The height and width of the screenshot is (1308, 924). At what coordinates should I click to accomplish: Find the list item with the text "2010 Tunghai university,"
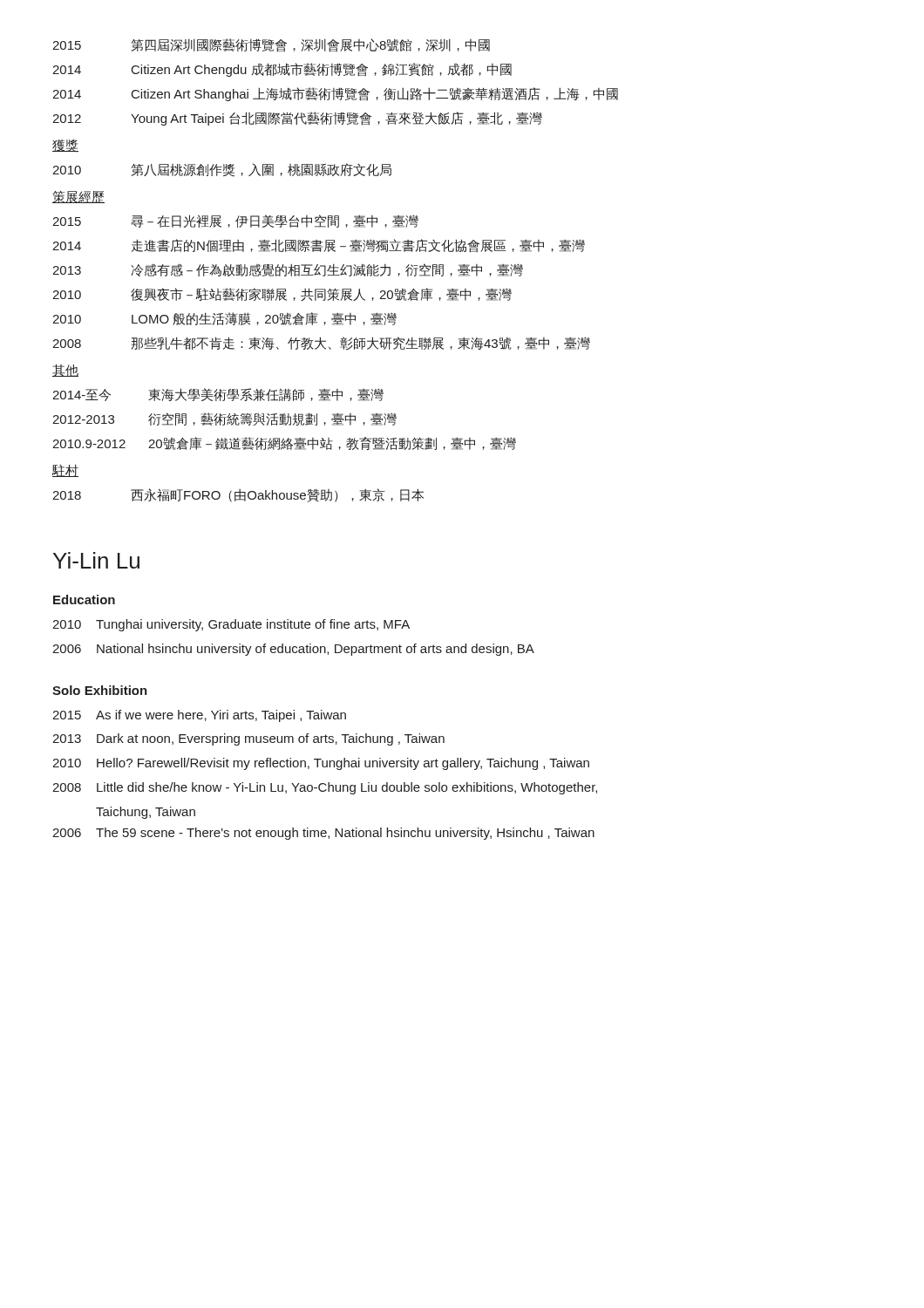[x=231, y=625]
